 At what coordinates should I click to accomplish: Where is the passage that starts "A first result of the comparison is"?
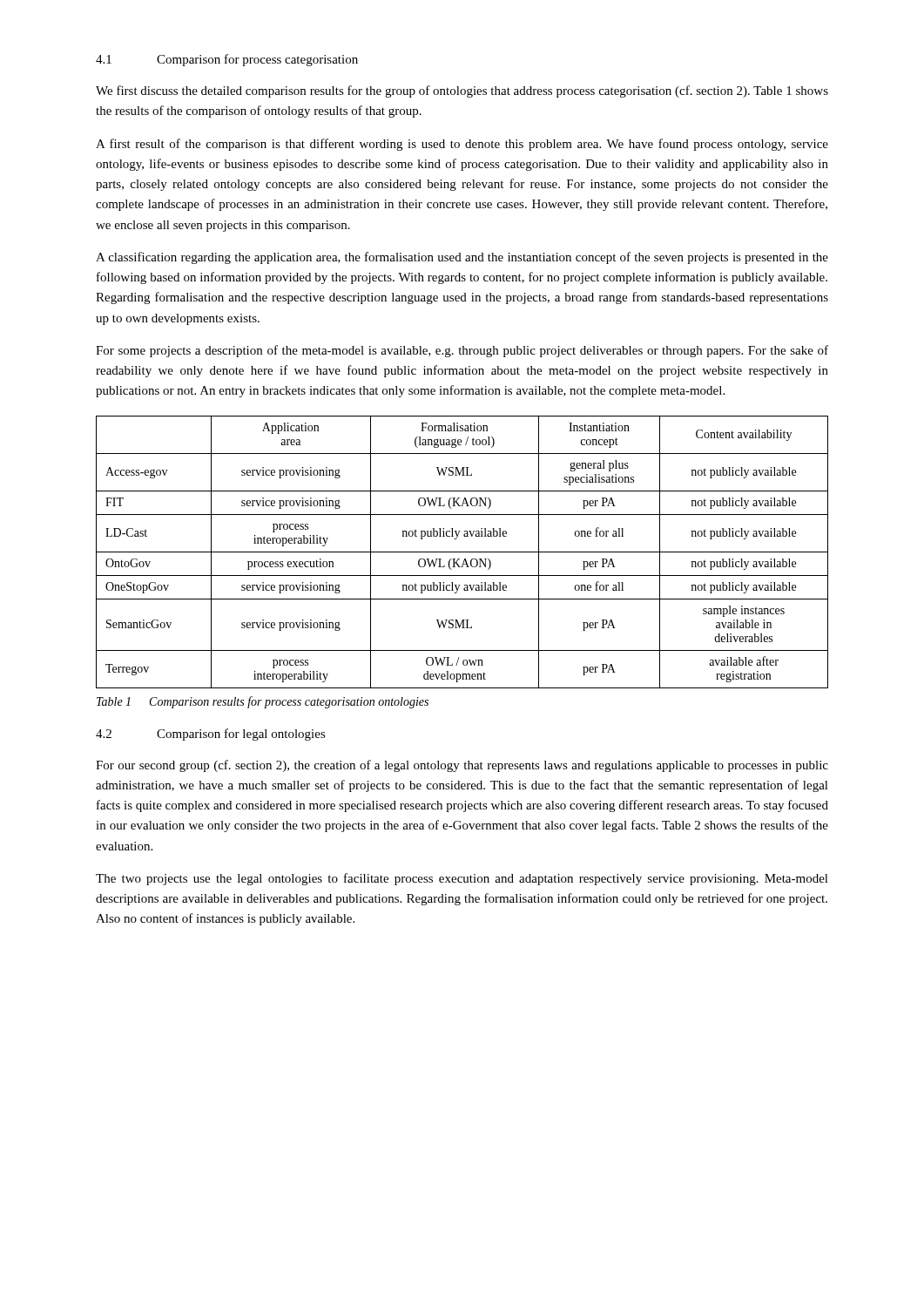pos(462,184)
